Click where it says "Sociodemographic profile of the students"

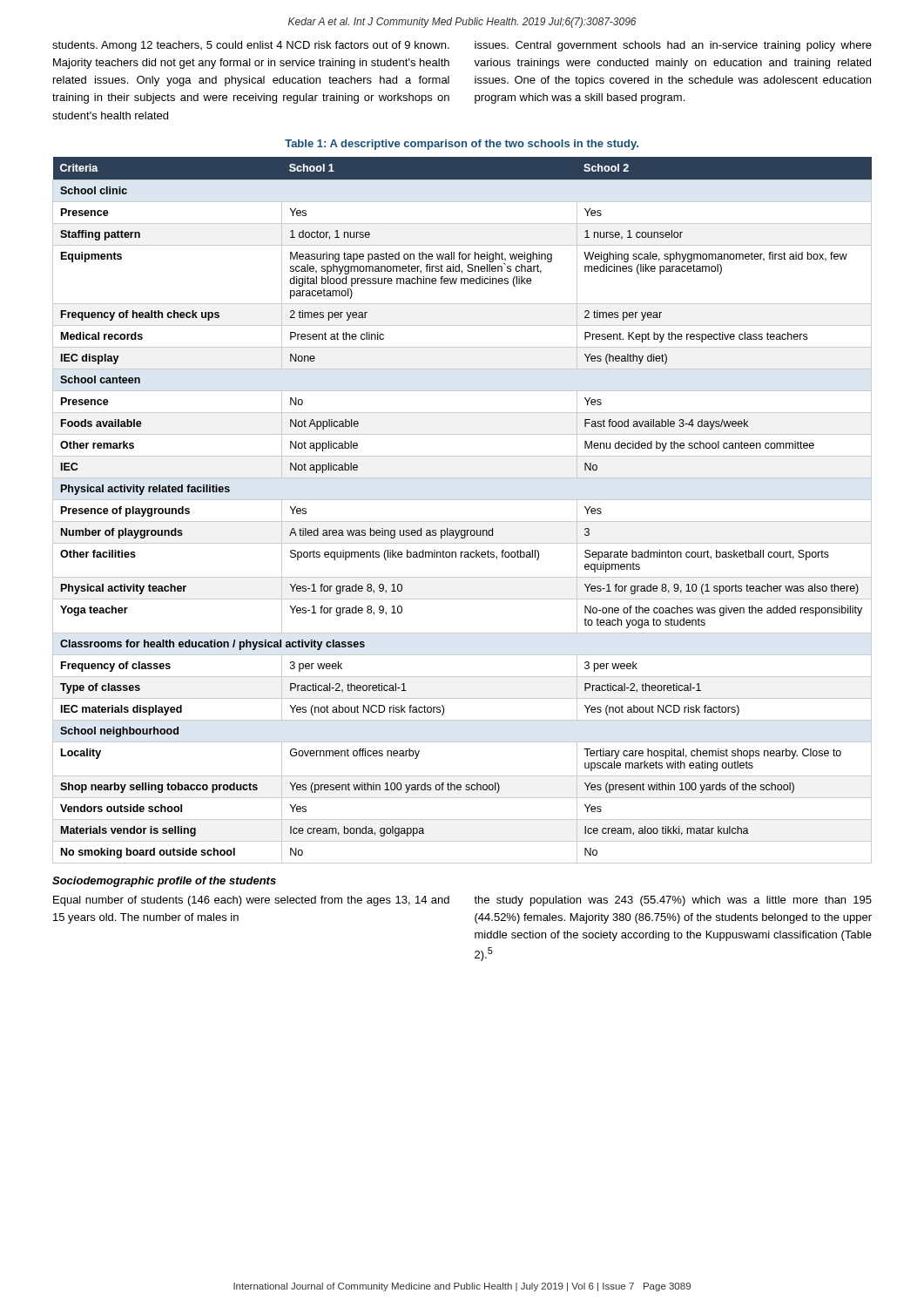click(x=164, y=880)
